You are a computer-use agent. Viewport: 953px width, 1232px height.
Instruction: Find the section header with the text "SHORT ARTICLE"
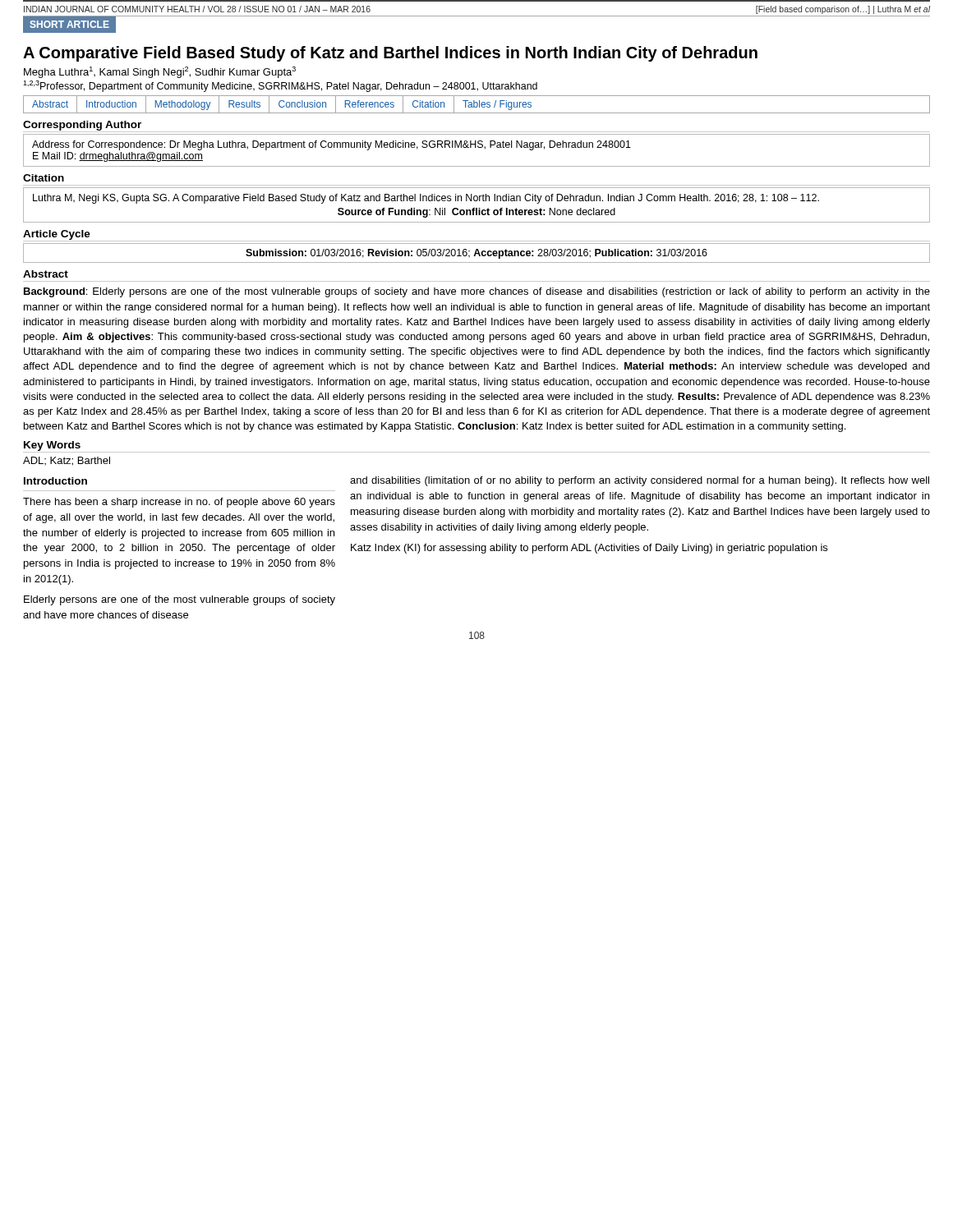tap(69, 25)
